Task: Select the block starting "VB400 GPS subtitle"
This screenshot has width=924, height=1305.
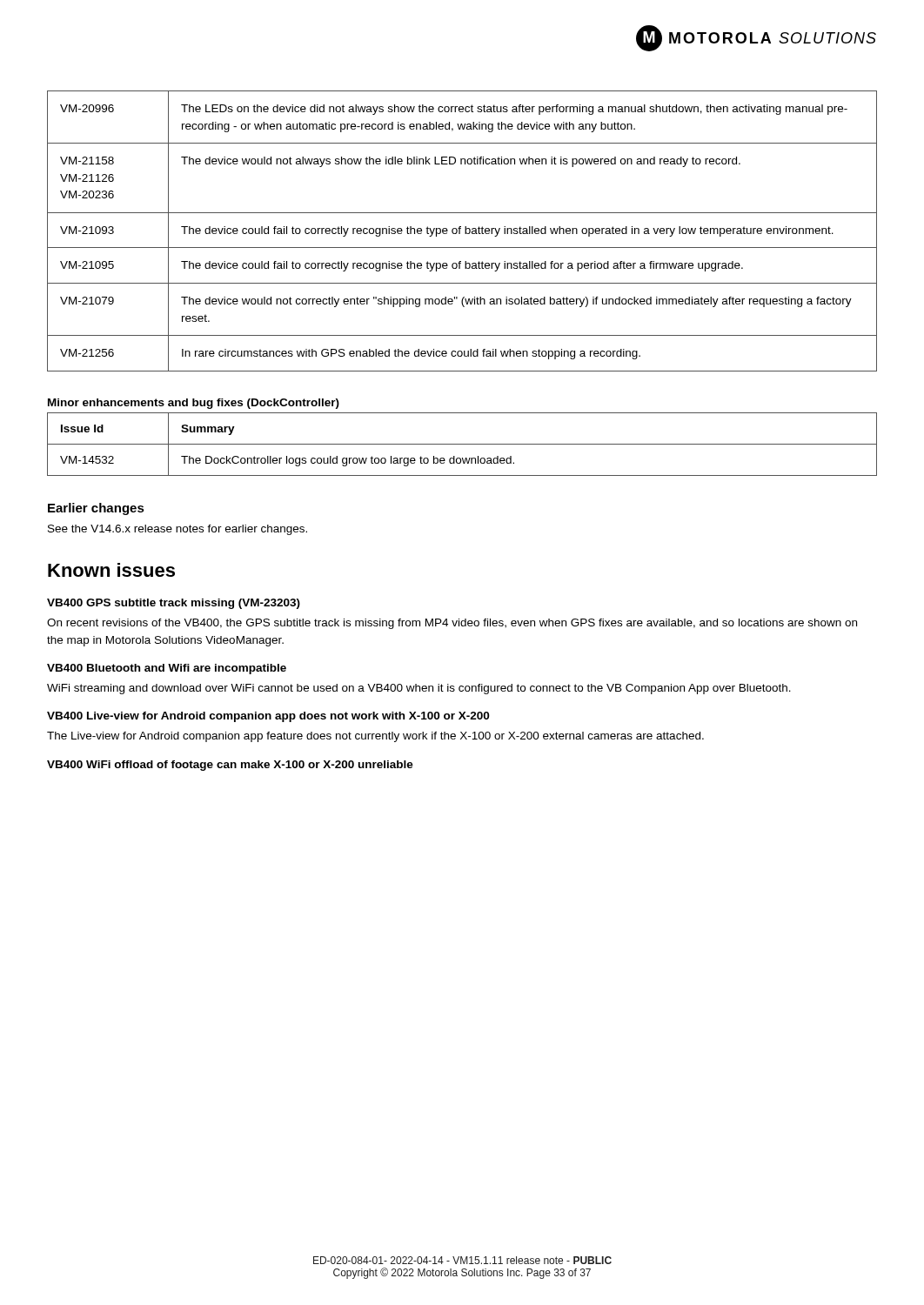Action: pyautogui.click(x=174, y=602)
